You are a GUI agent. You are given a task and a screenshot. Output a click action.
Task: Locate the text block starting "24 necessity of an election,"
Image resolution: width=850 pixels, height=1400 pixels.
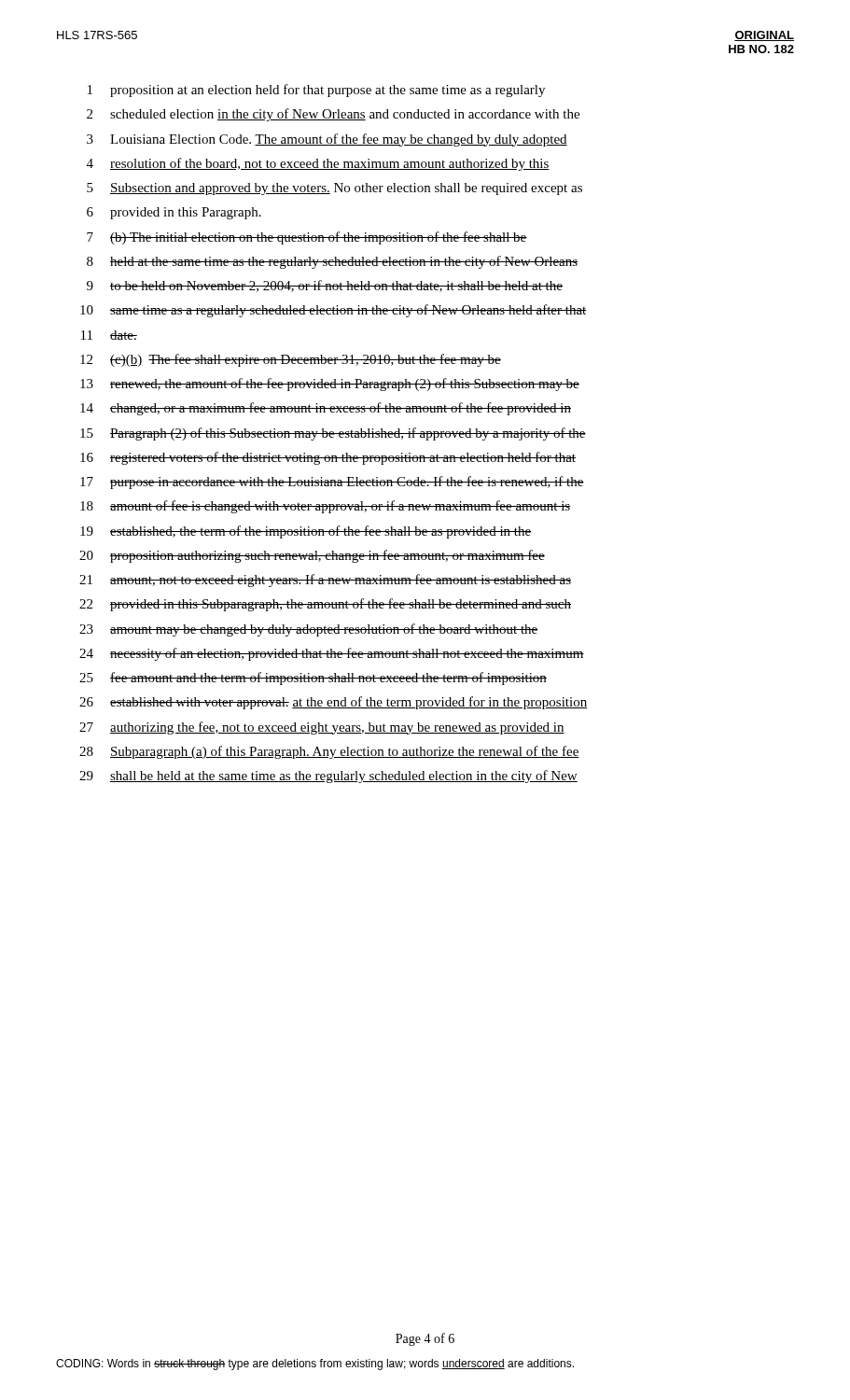click(425, 654)
